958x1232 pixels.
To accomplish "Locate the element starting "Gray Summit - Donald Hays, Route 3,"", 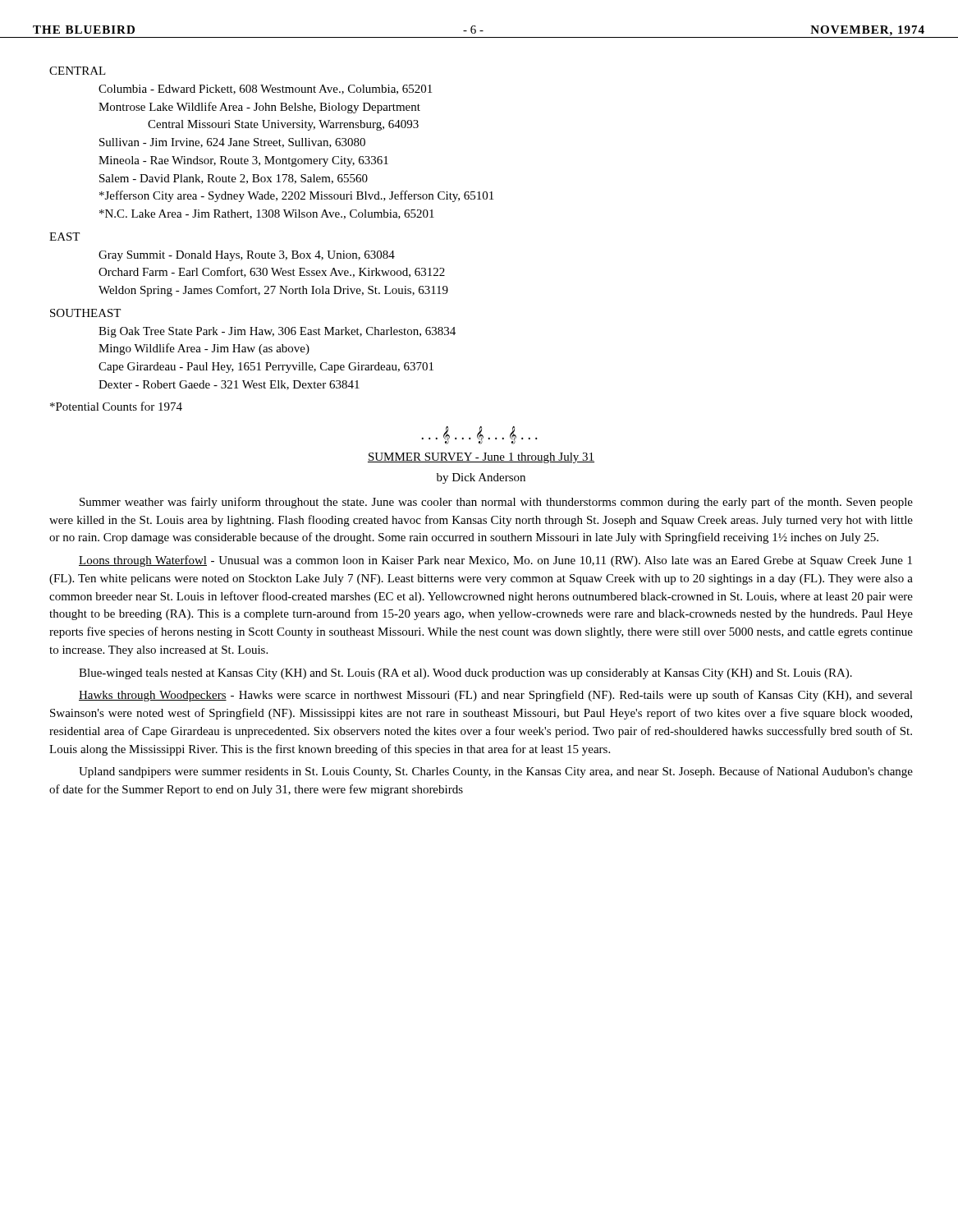I will pyautogui.click(x=247, y=256).
